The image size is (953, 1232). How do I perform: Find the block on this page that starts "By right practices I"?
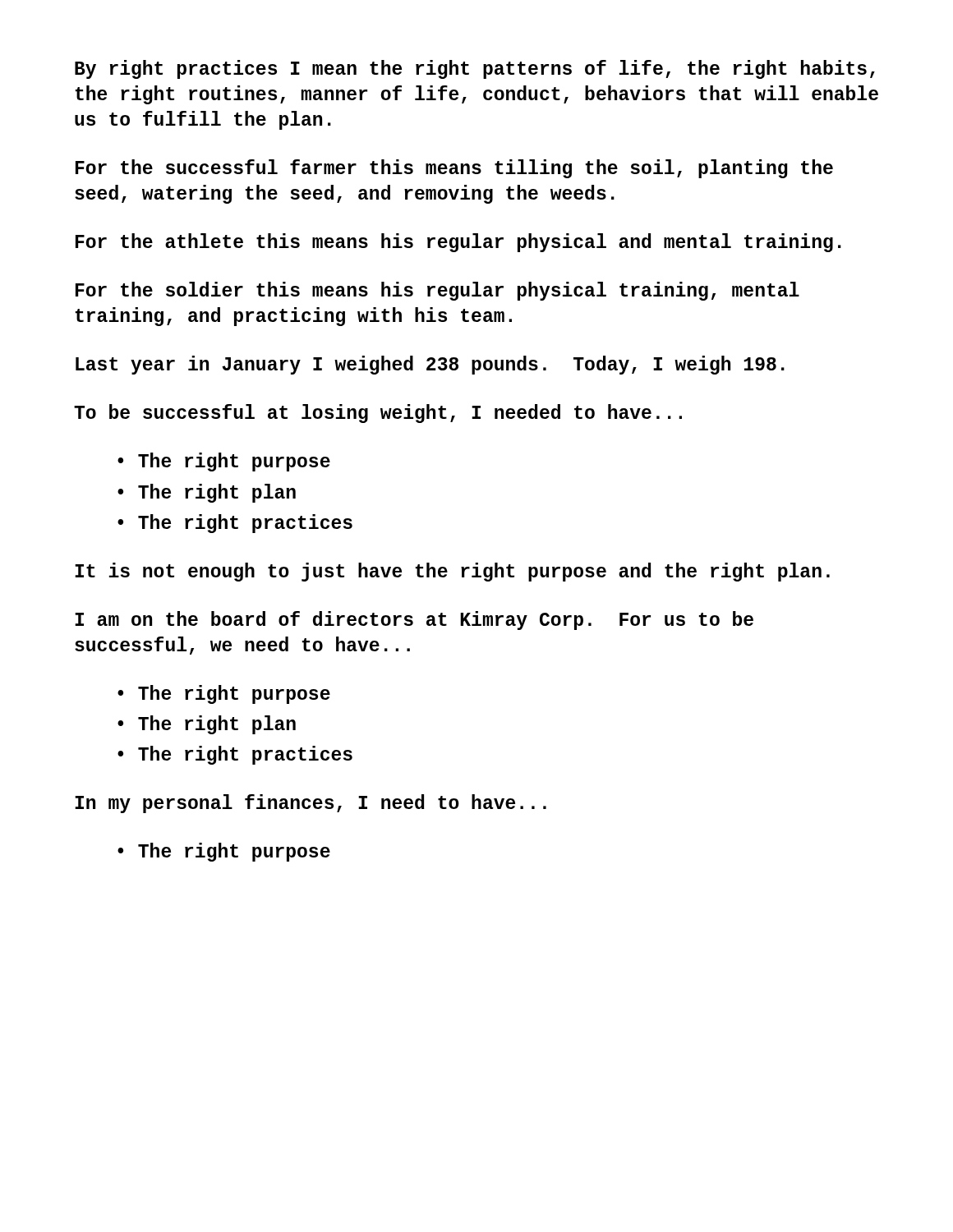tap(476, 95)
